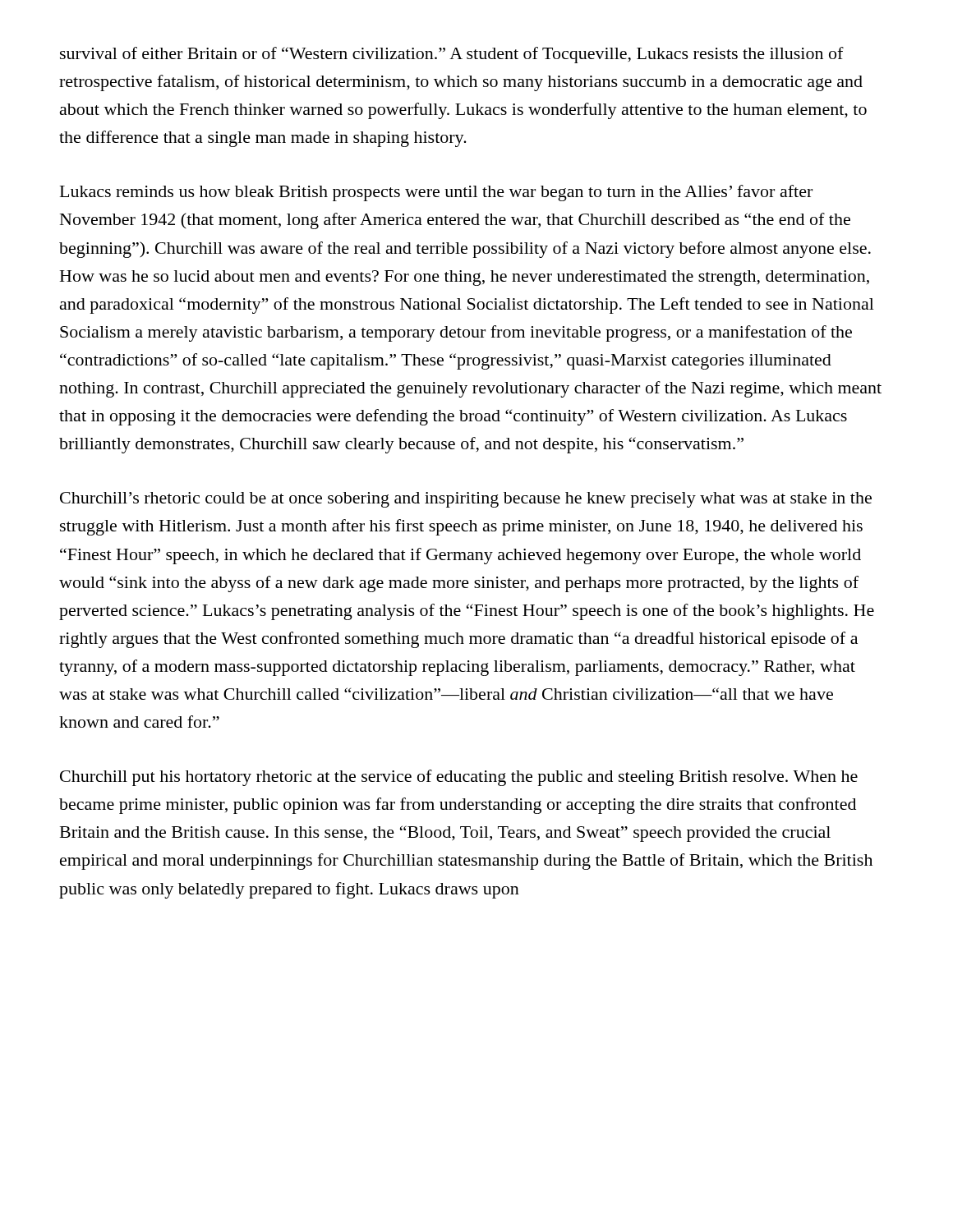The width and height of the screenshot is (953, 1232).
Task: Find the block on this page that starts "Churchill put his hortatory rhetoric at the service"
Action: point(466,832)
